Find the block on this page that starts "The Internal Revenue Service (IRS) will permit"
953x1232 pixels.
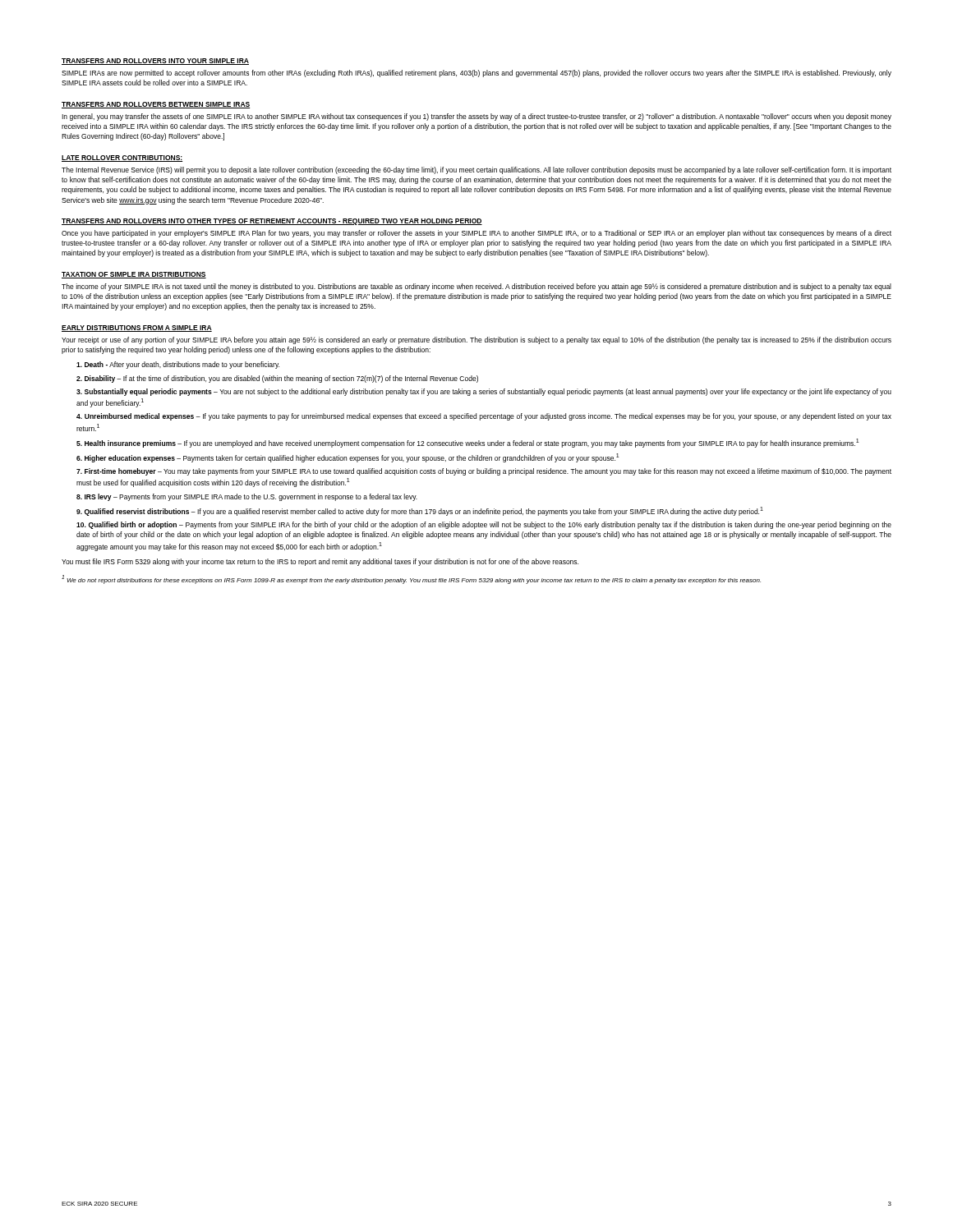476,185
